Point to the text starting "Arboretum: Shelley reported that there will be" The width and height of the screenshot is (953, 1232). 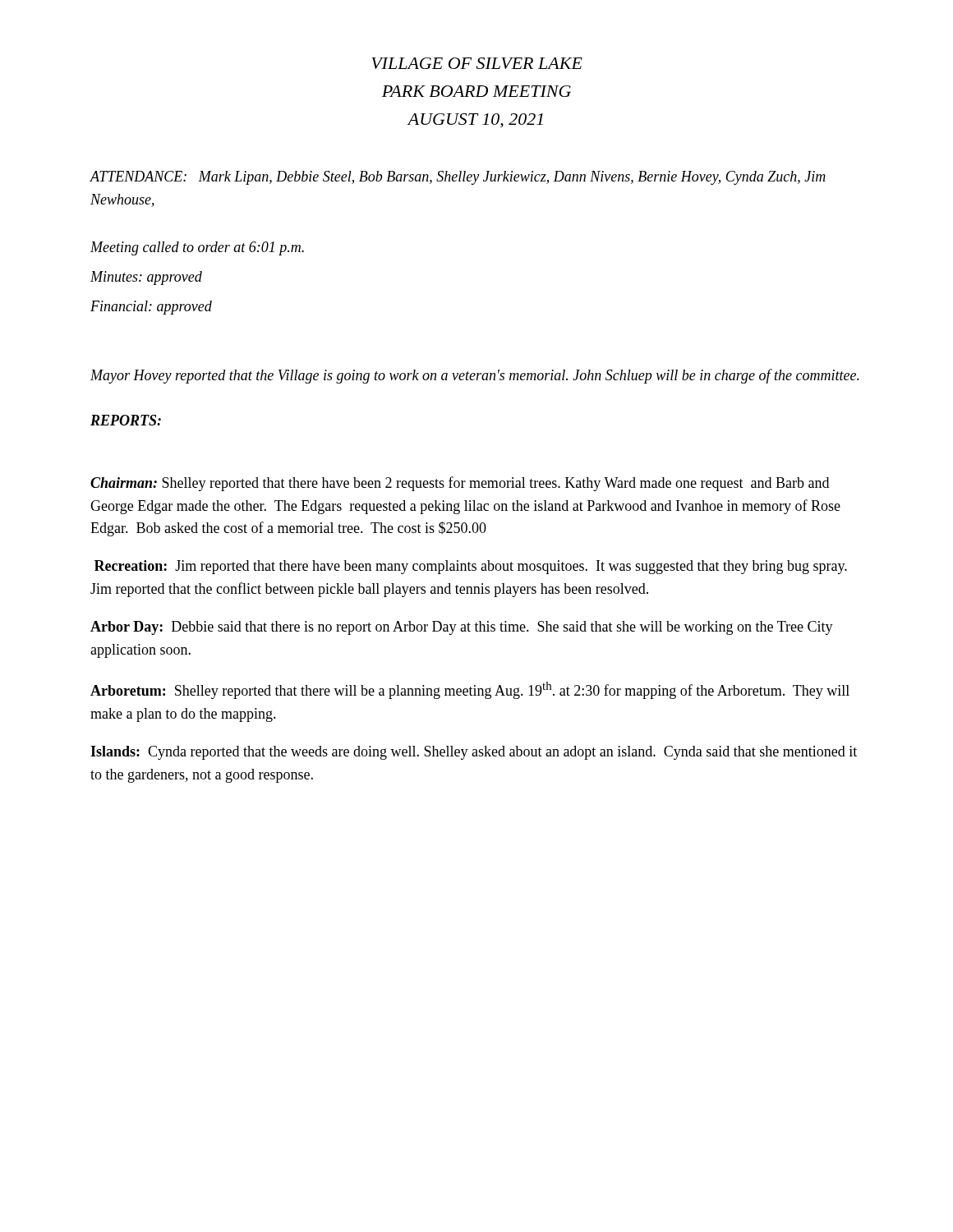pyautogui.click(x=470, y=700)
